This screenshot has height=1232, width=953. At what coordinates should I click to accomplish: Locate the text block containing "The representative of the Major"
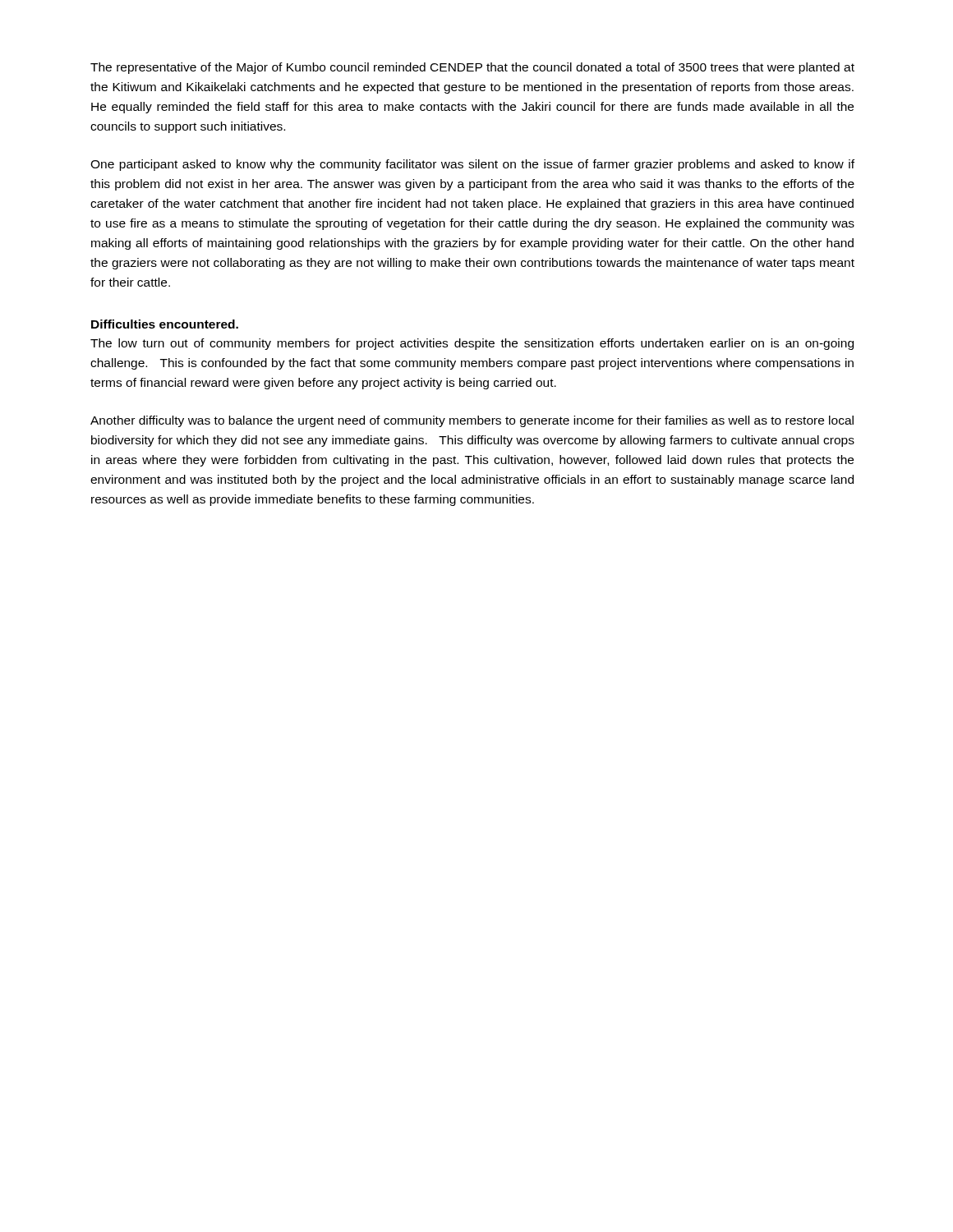(x=472, y=97)
